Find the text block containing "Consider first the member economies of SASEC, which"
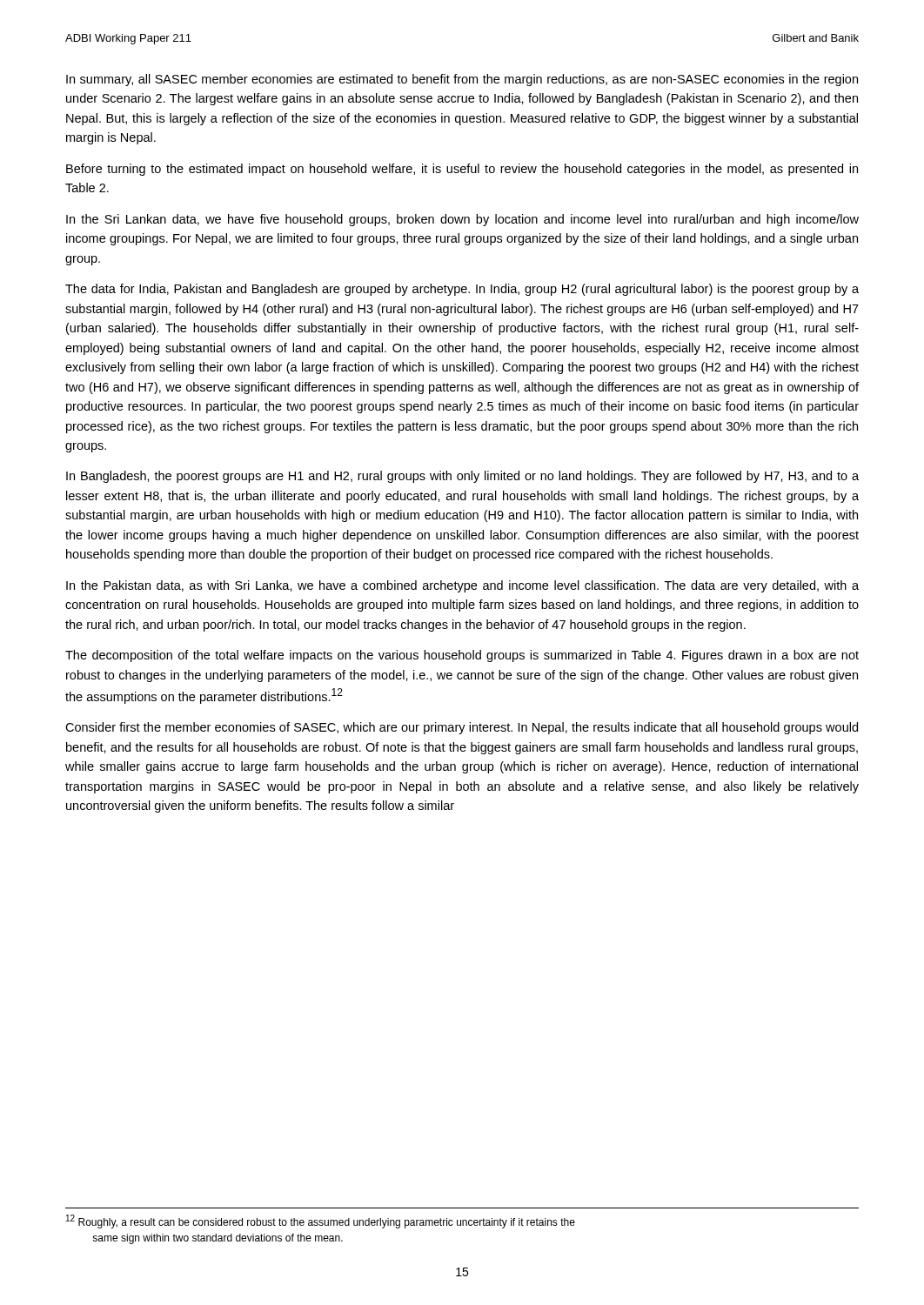Screen dimensions: 1305x924 point(462,767)
